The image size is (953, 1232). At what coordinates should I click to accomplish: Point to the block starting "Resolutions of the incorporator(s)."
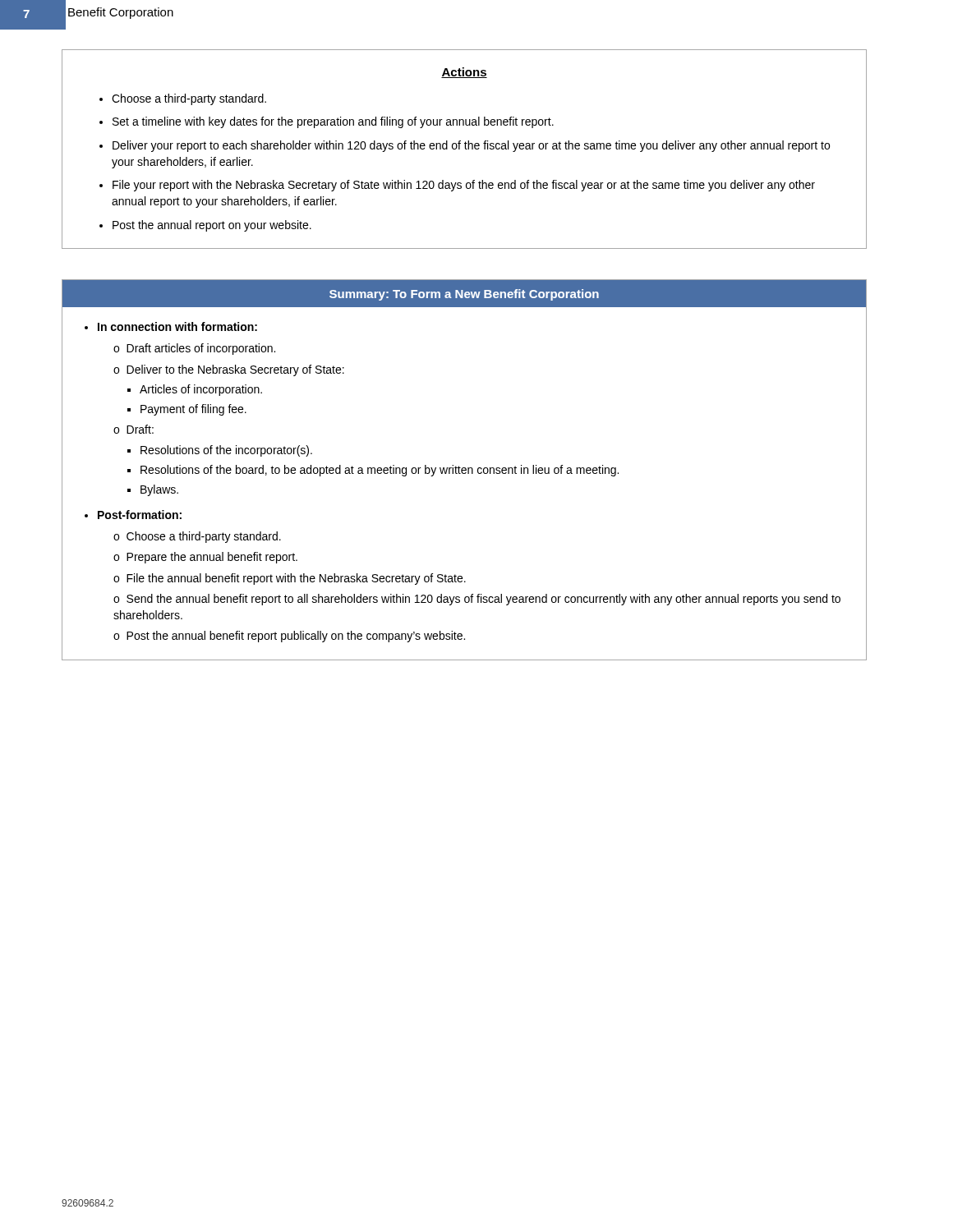(226, 450)
